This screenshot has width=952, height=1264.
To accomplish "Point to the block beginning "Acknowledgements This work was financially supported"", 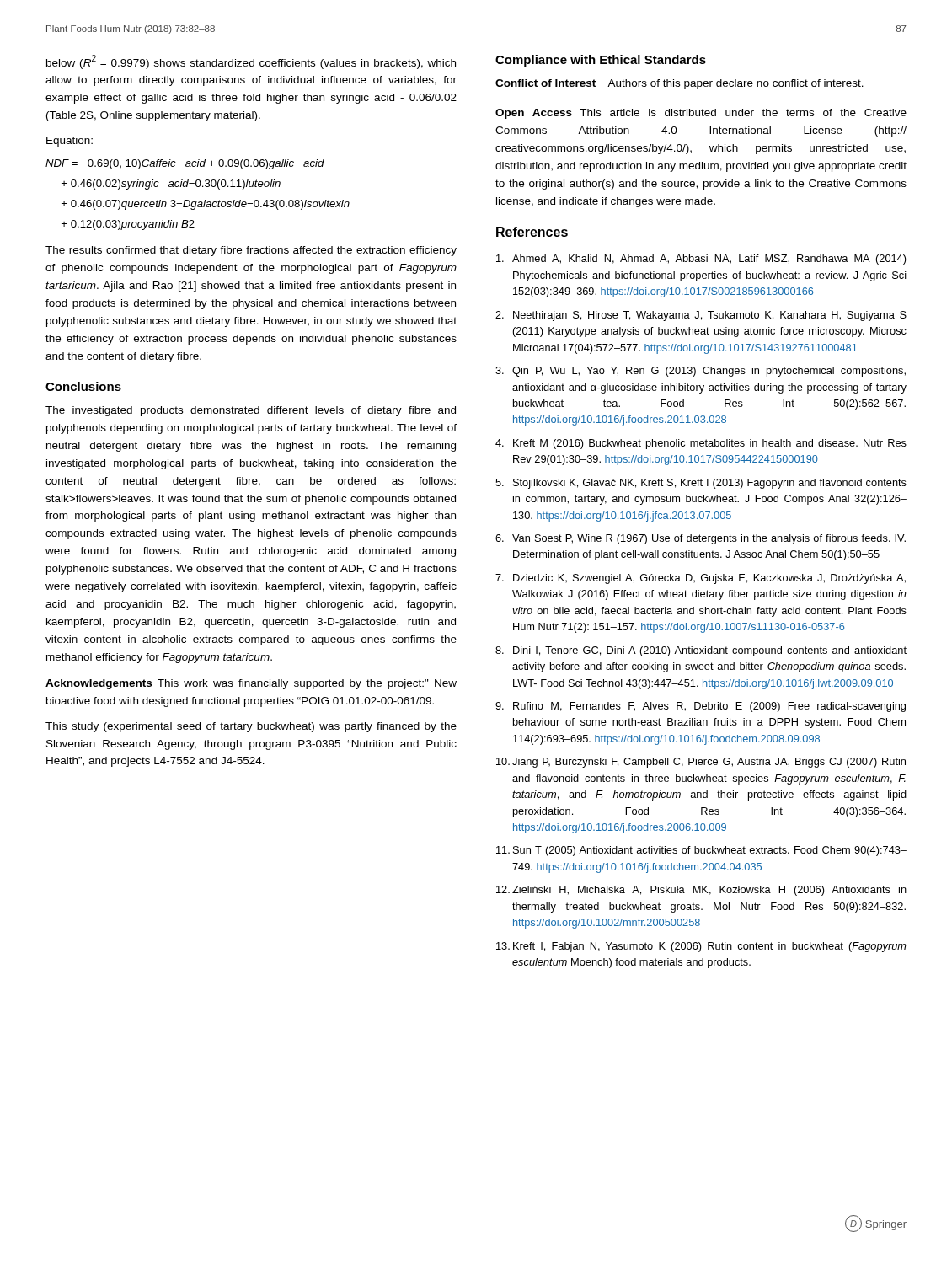I will (251, 723).
